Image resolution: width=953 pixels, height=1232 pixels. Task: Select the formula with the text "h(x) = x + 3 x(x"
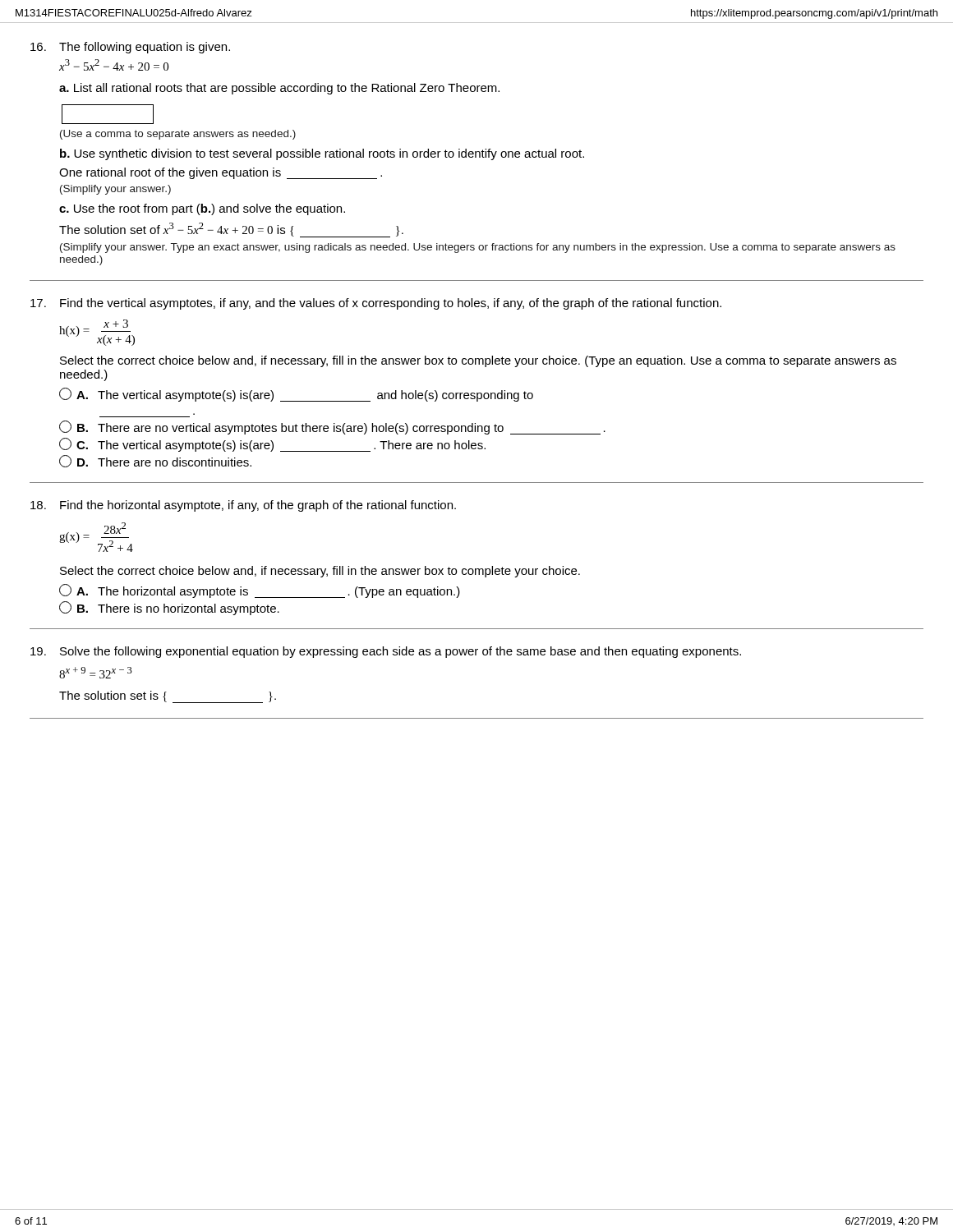98,331
